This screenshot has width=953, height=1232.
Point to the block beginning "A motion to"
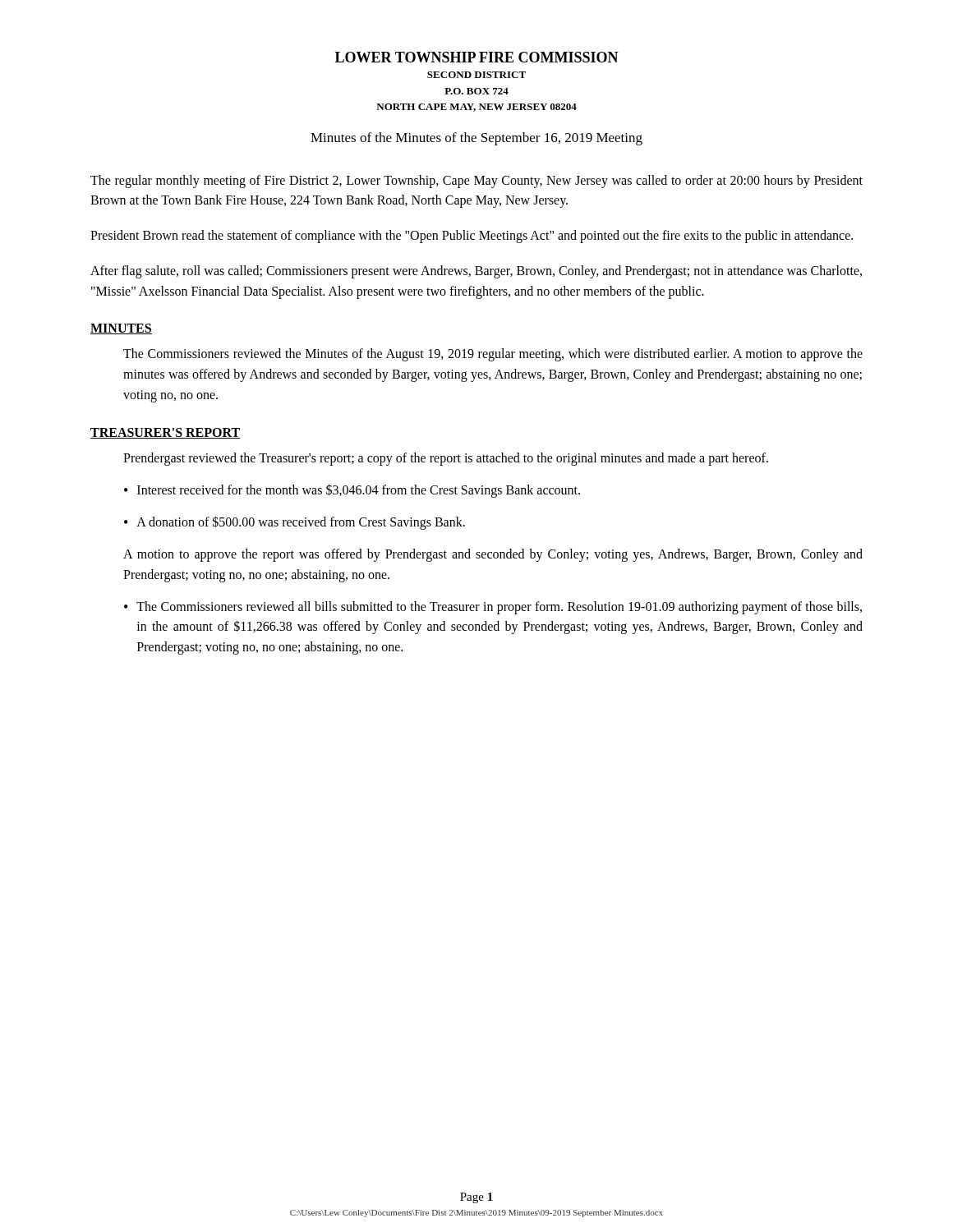(493, 564)
